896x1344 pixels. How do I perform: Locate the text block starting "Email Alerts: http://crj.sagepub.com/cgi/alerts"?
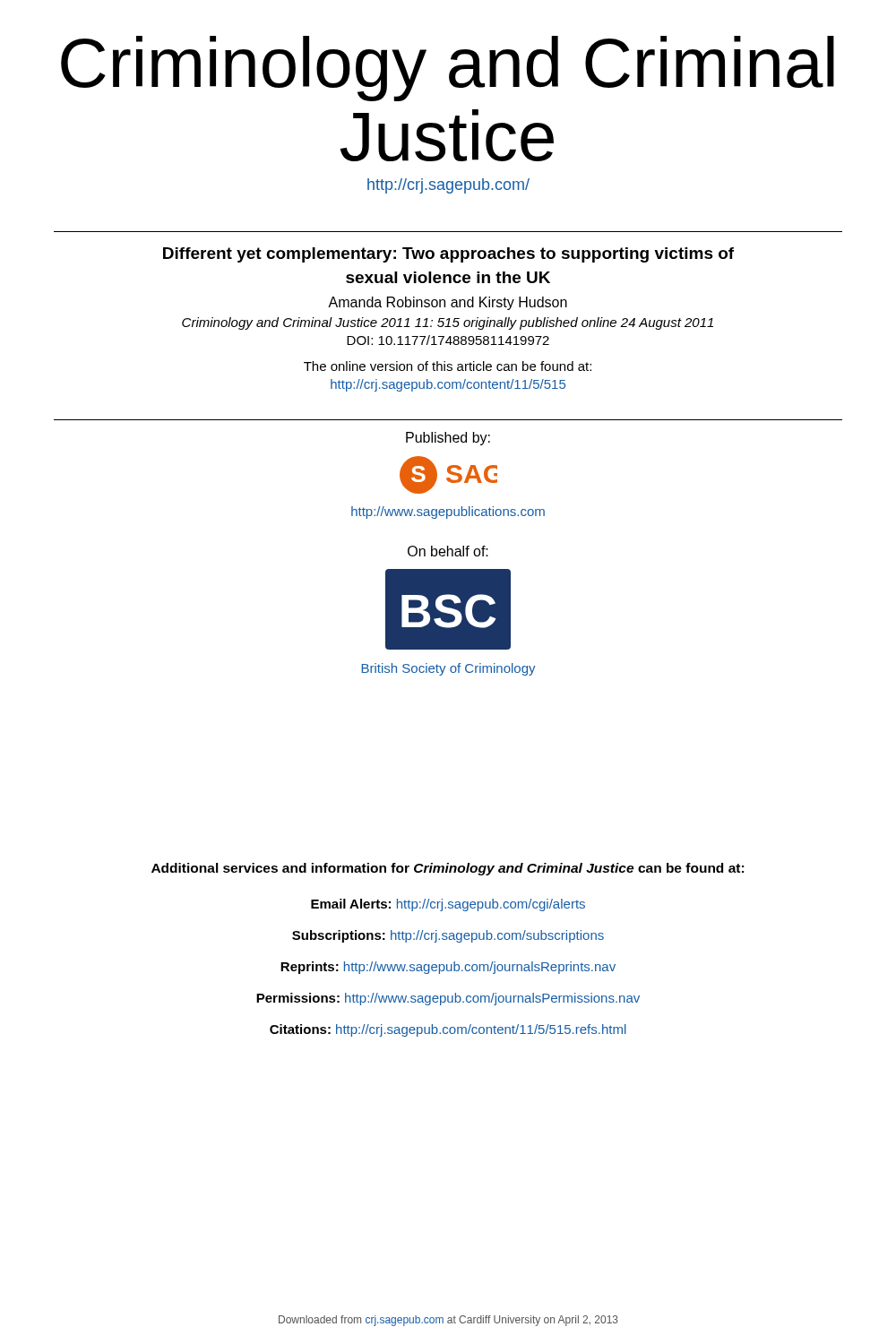coord(448,904)
